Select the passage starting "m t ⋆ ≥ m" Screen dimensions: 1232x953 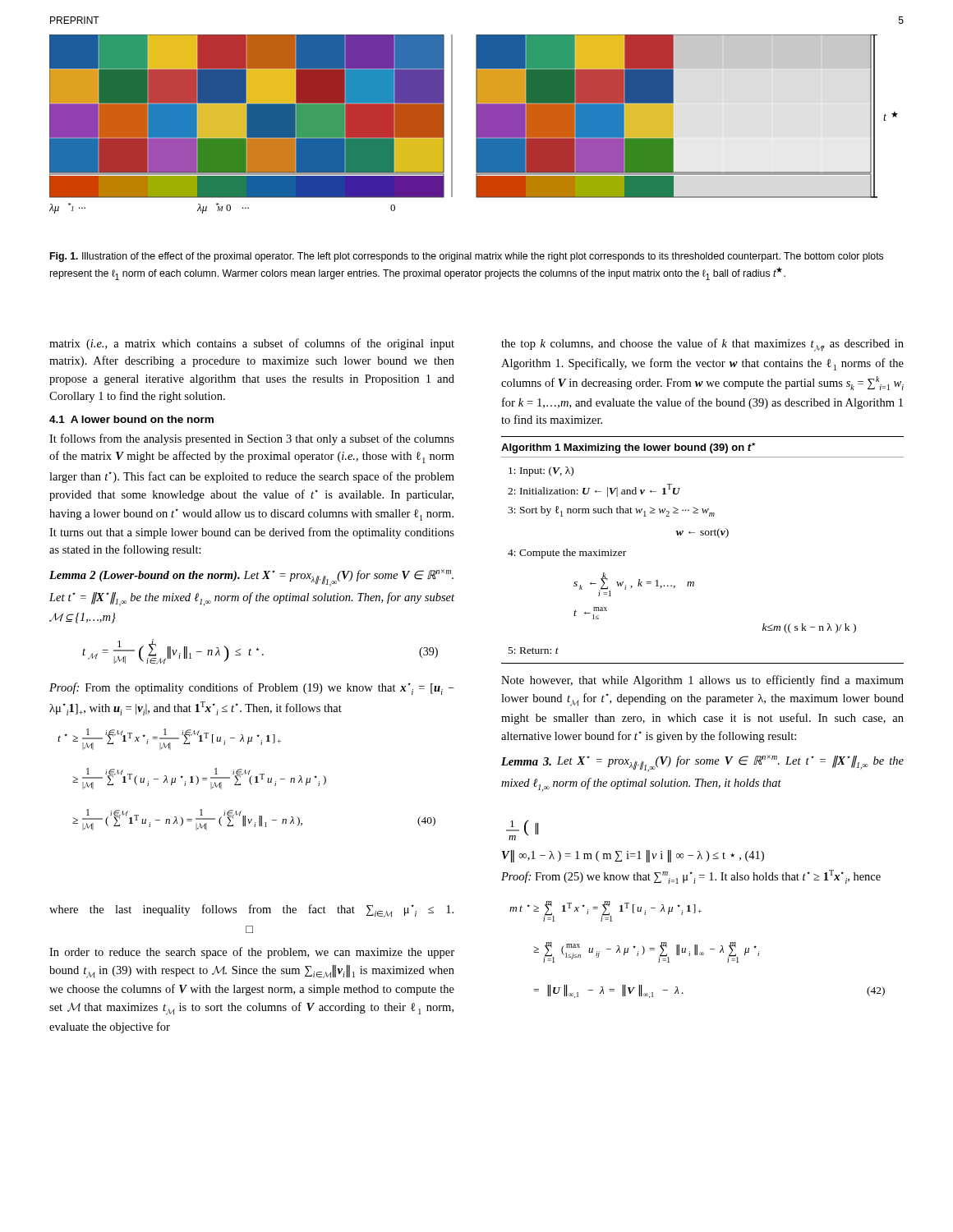click(x=605, y=911)
